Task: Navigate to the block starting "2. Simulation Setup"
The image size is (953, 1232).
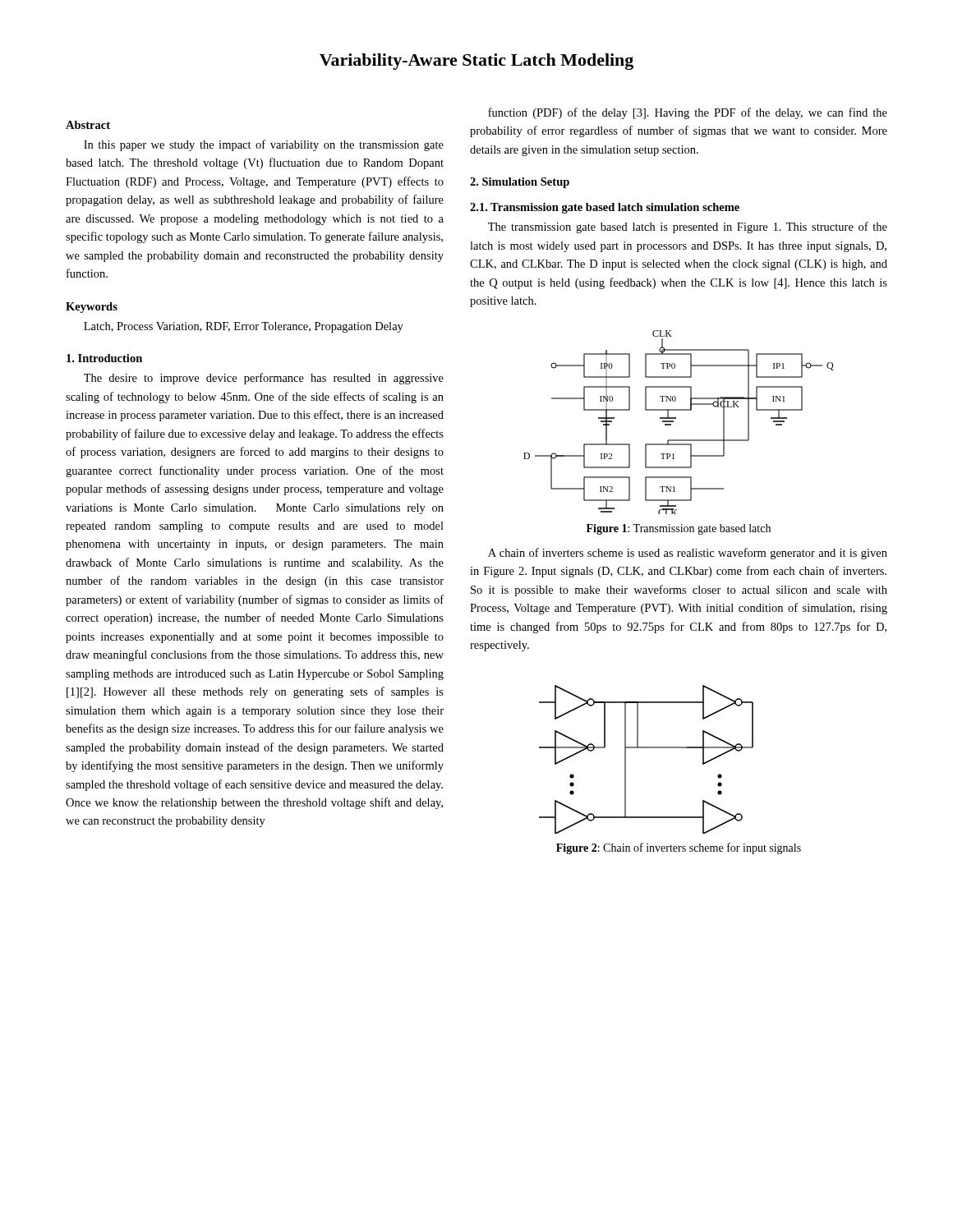Action: coord(520,182)
